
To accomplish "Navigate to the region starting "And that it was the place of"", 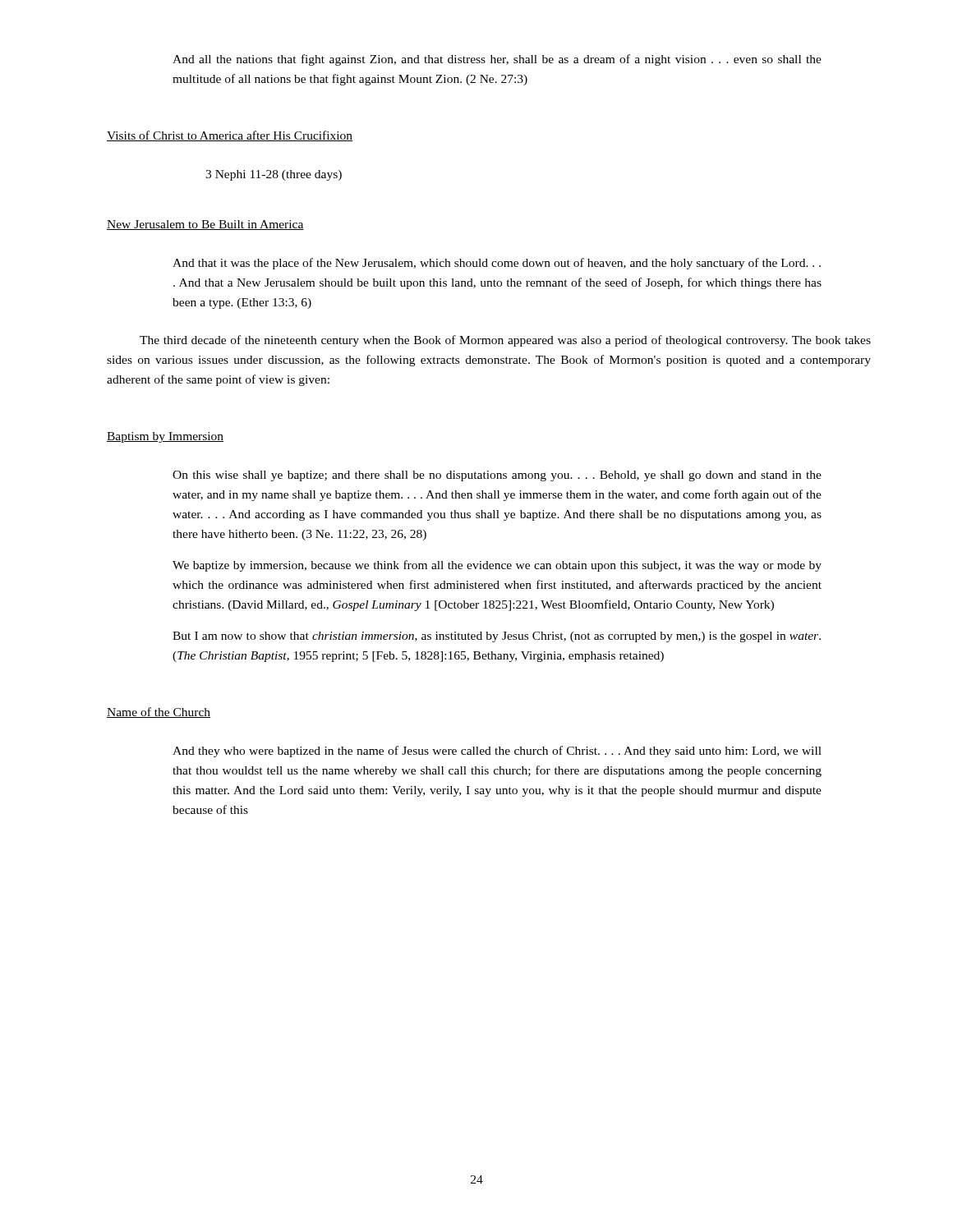I will pos(497,282).
